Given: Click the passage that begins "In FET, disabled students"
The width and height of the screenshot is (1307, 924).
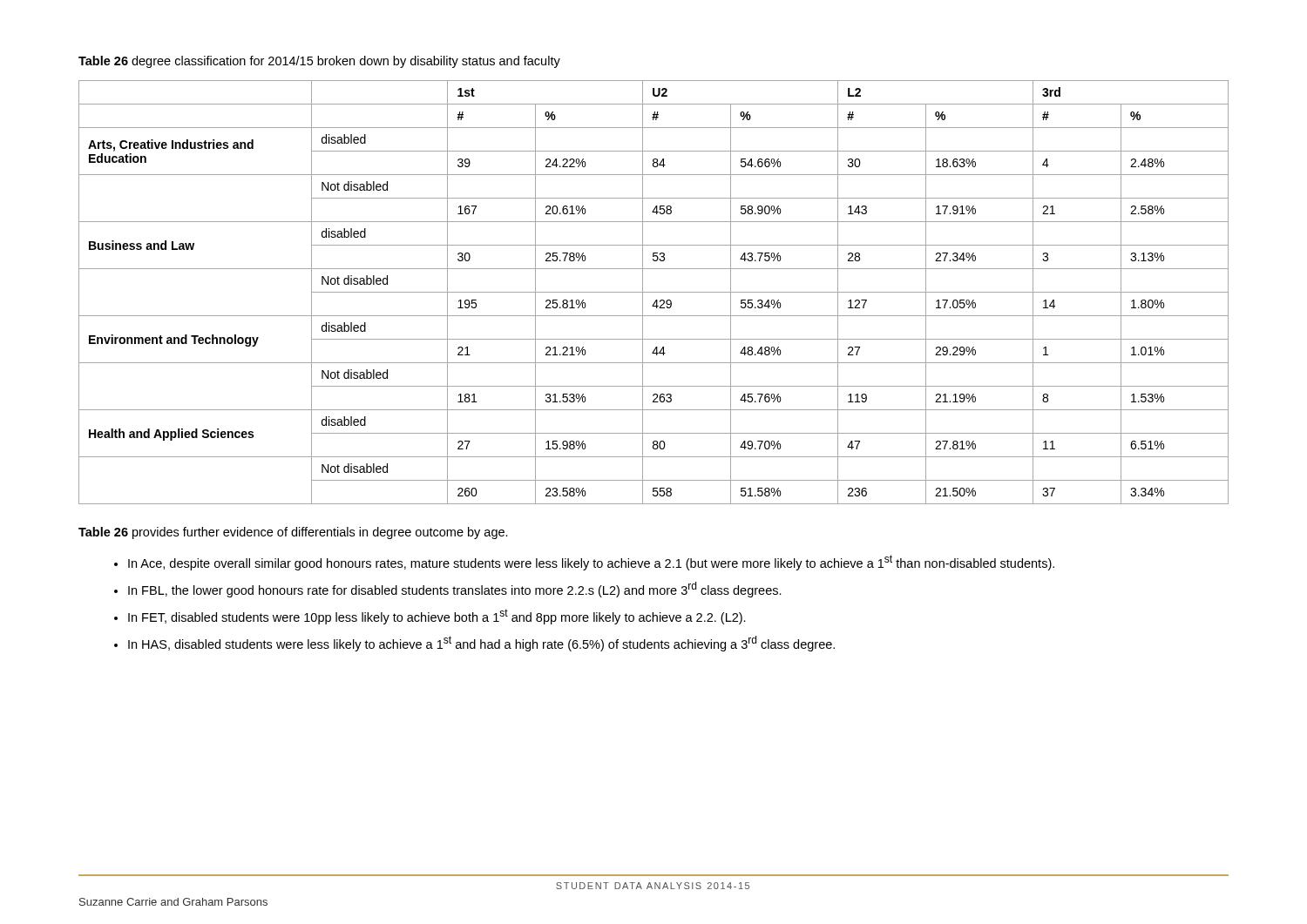Looking at the screenshot, I should click(x=437, y=616).
